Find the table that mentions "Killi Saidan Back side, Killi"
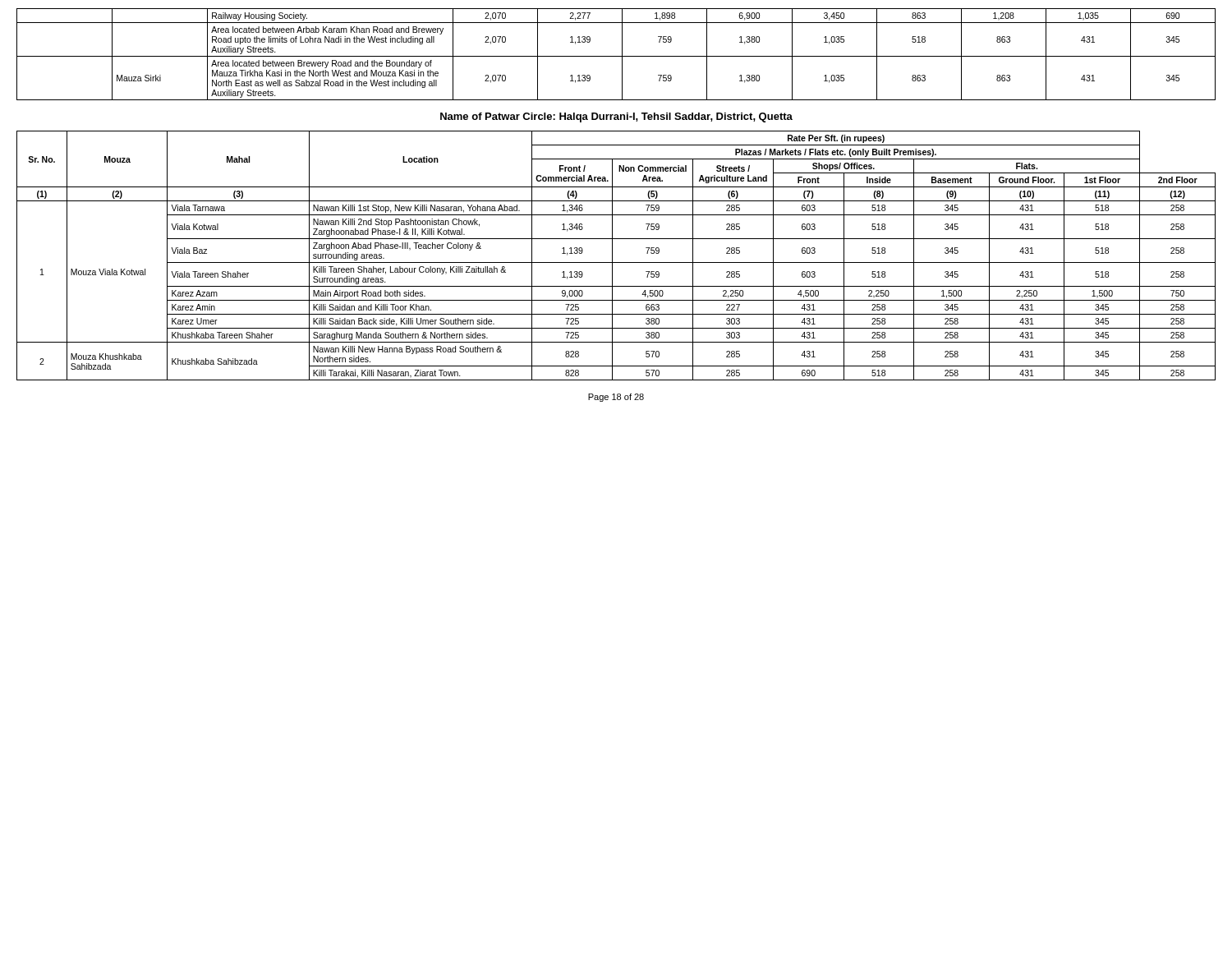 [x=616, y=258]
